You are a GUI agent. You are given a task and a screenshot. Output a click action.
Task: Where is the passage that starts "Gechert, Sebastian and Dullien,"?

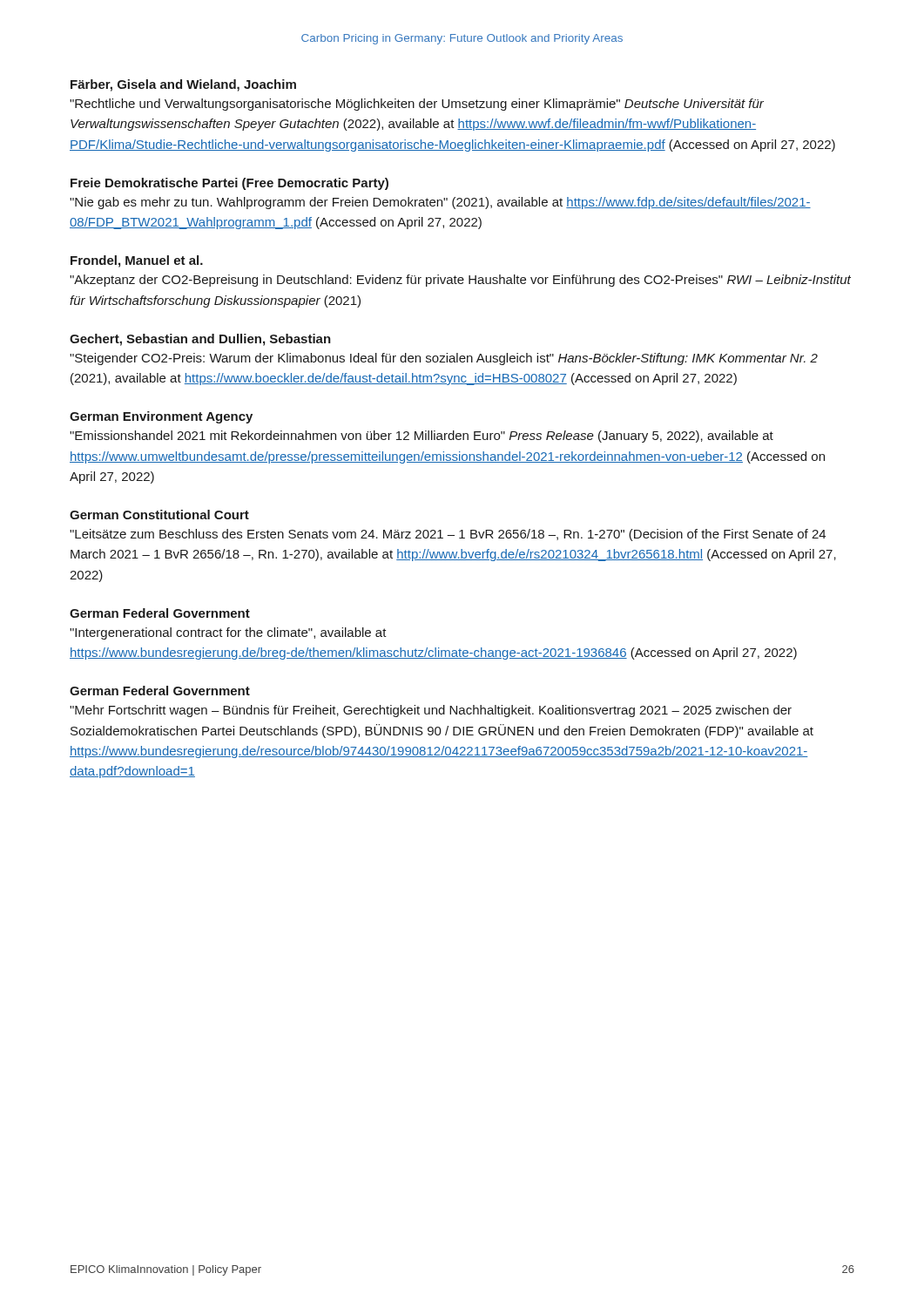click(x=462, y=359)
